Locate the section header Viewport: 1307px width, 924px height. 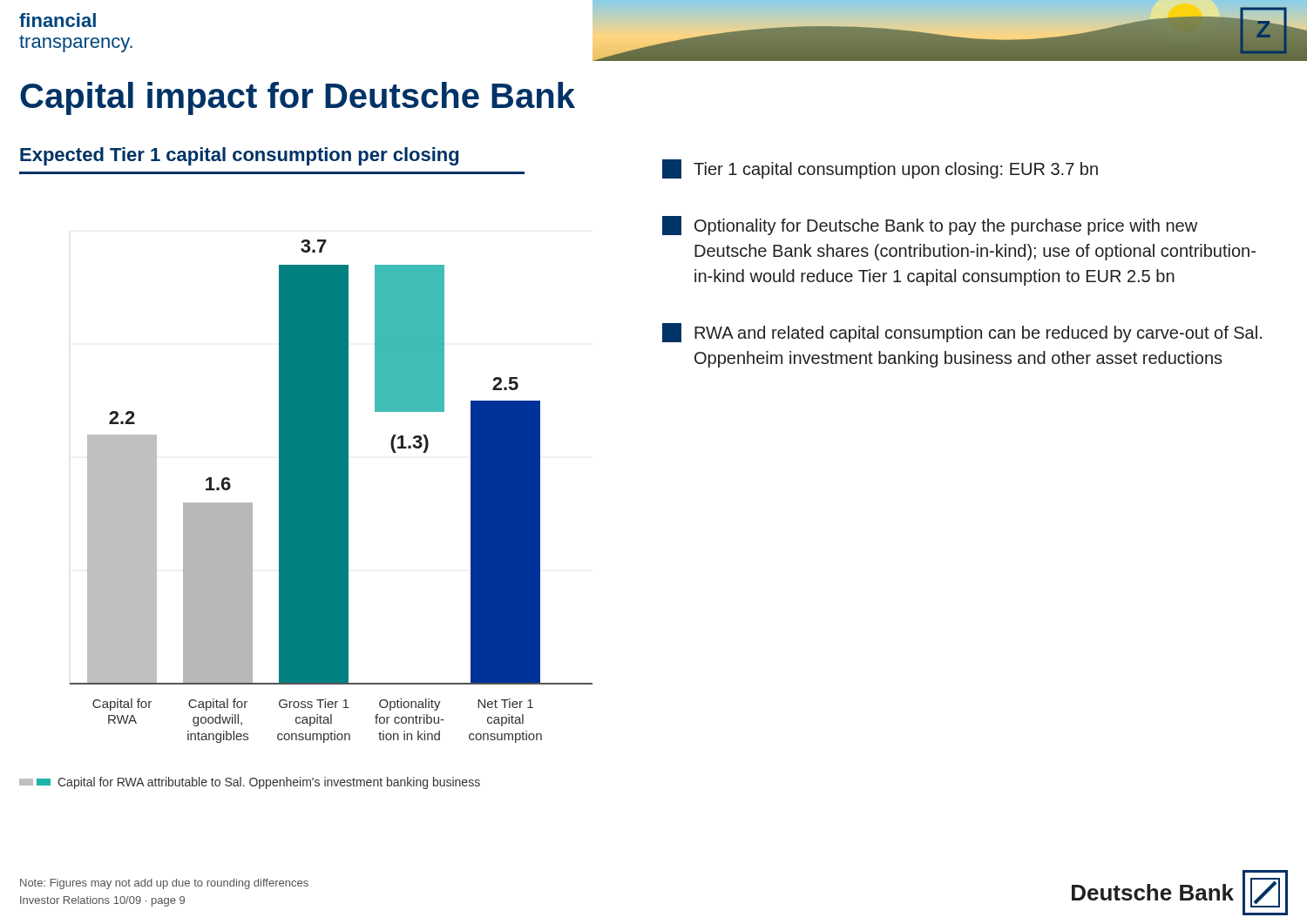240,155
